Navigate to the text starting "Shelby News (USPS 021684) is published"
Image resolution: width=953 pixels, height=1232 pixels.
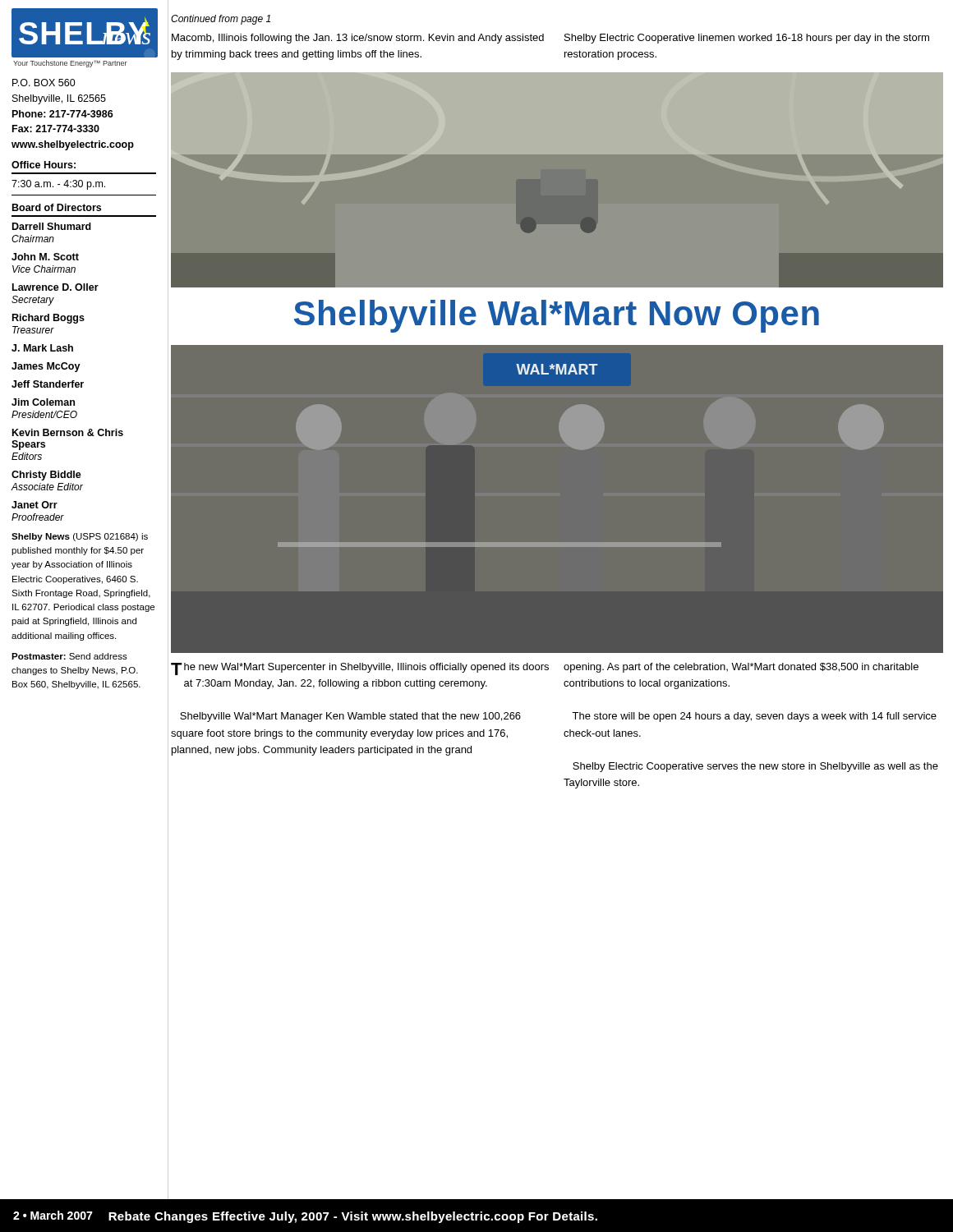pyautogui.click(x=83, y=586)
